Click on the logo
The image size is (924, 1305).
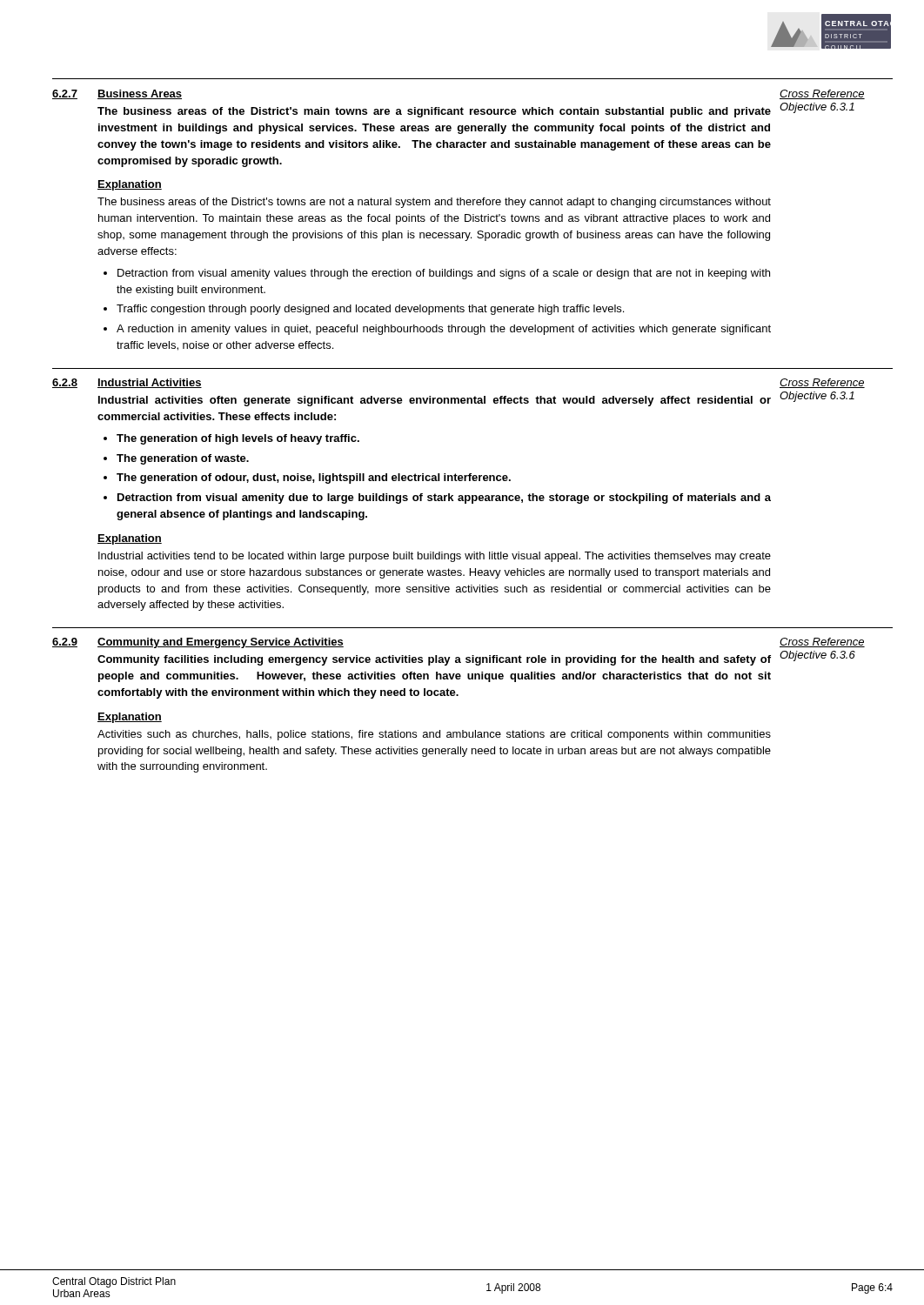tap(832, 44)
